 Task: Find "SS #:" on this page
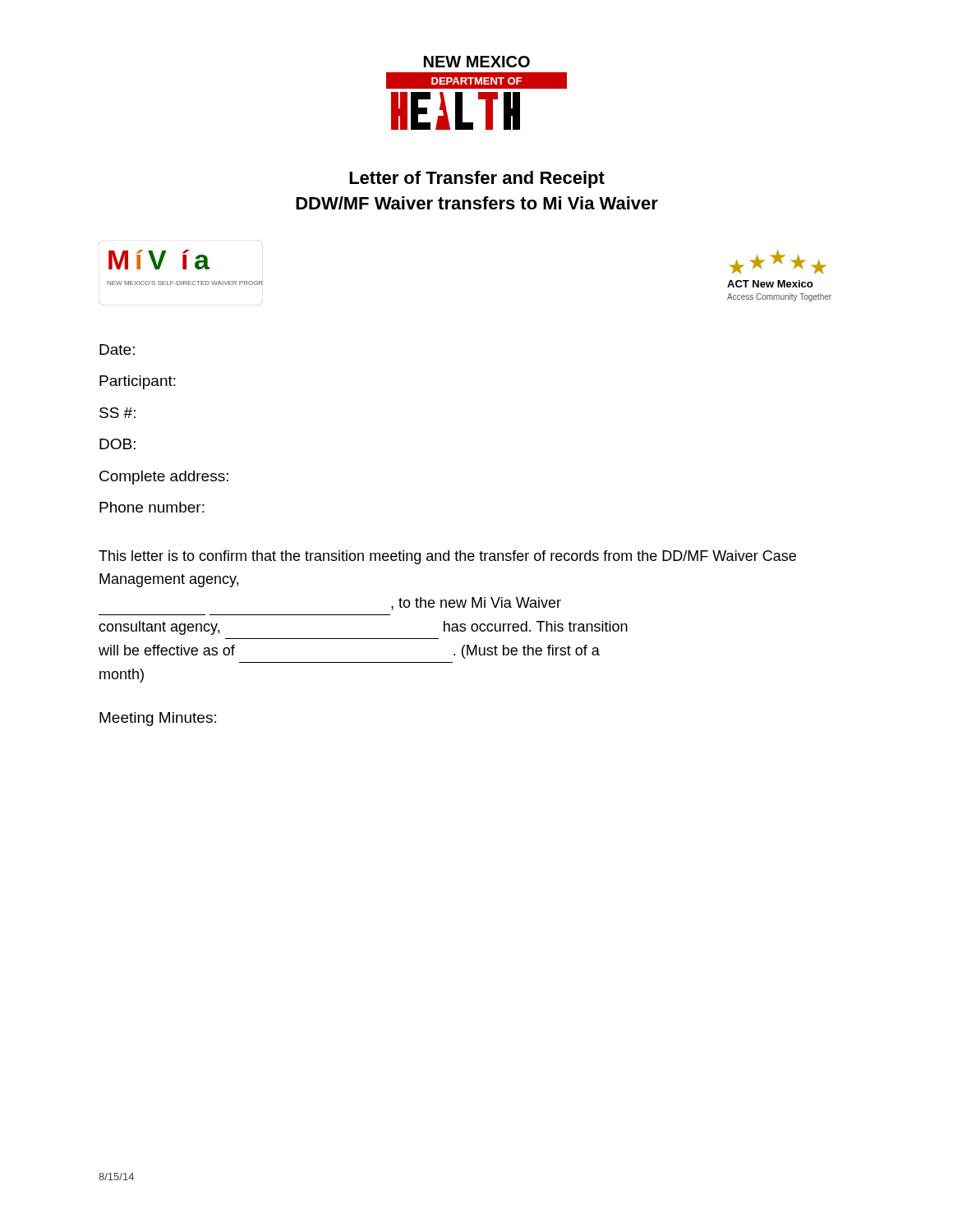[118, 412]
